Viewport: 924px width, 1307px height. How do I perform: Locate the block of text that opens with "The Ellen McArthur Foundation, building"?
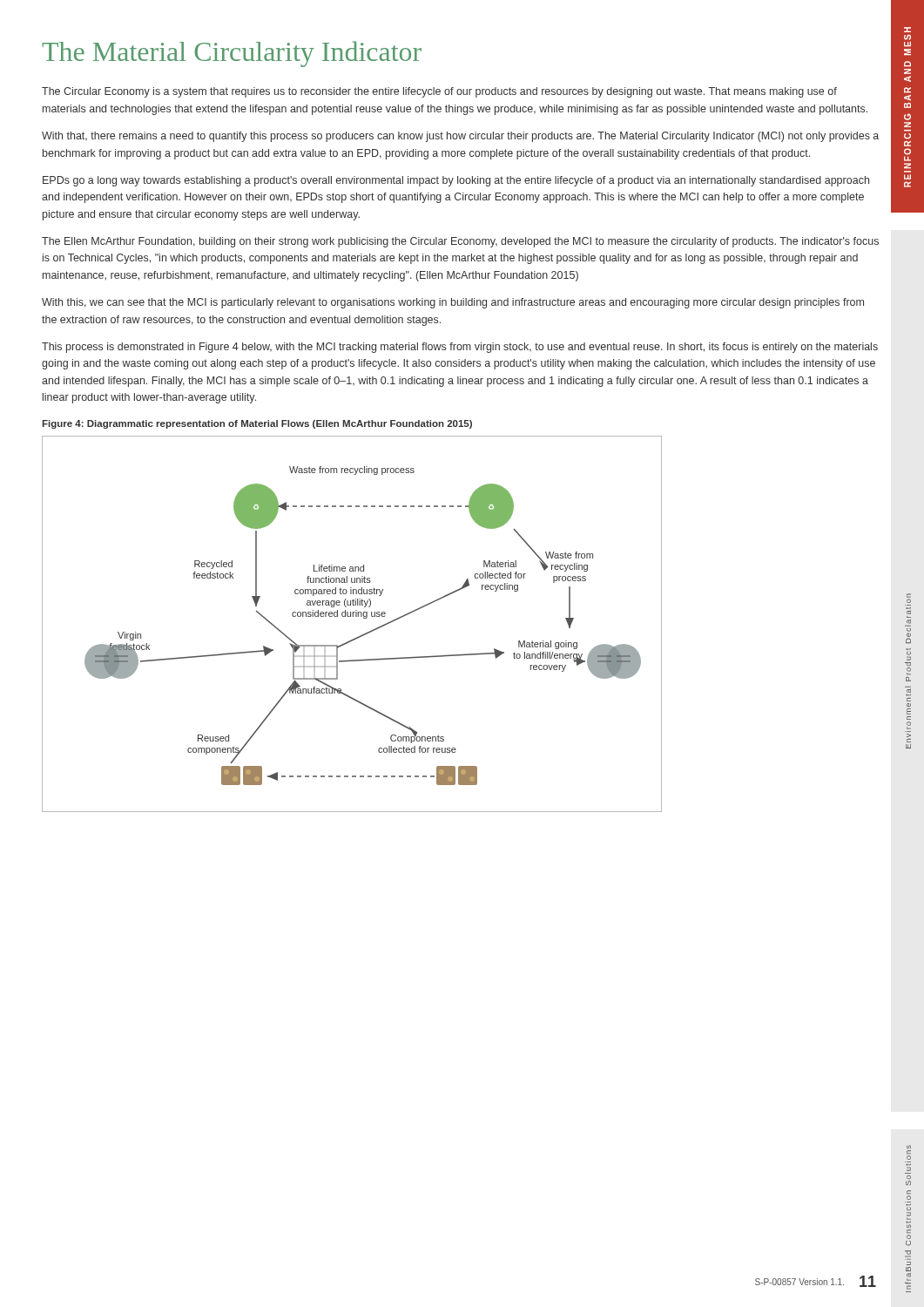pos(460,258)
